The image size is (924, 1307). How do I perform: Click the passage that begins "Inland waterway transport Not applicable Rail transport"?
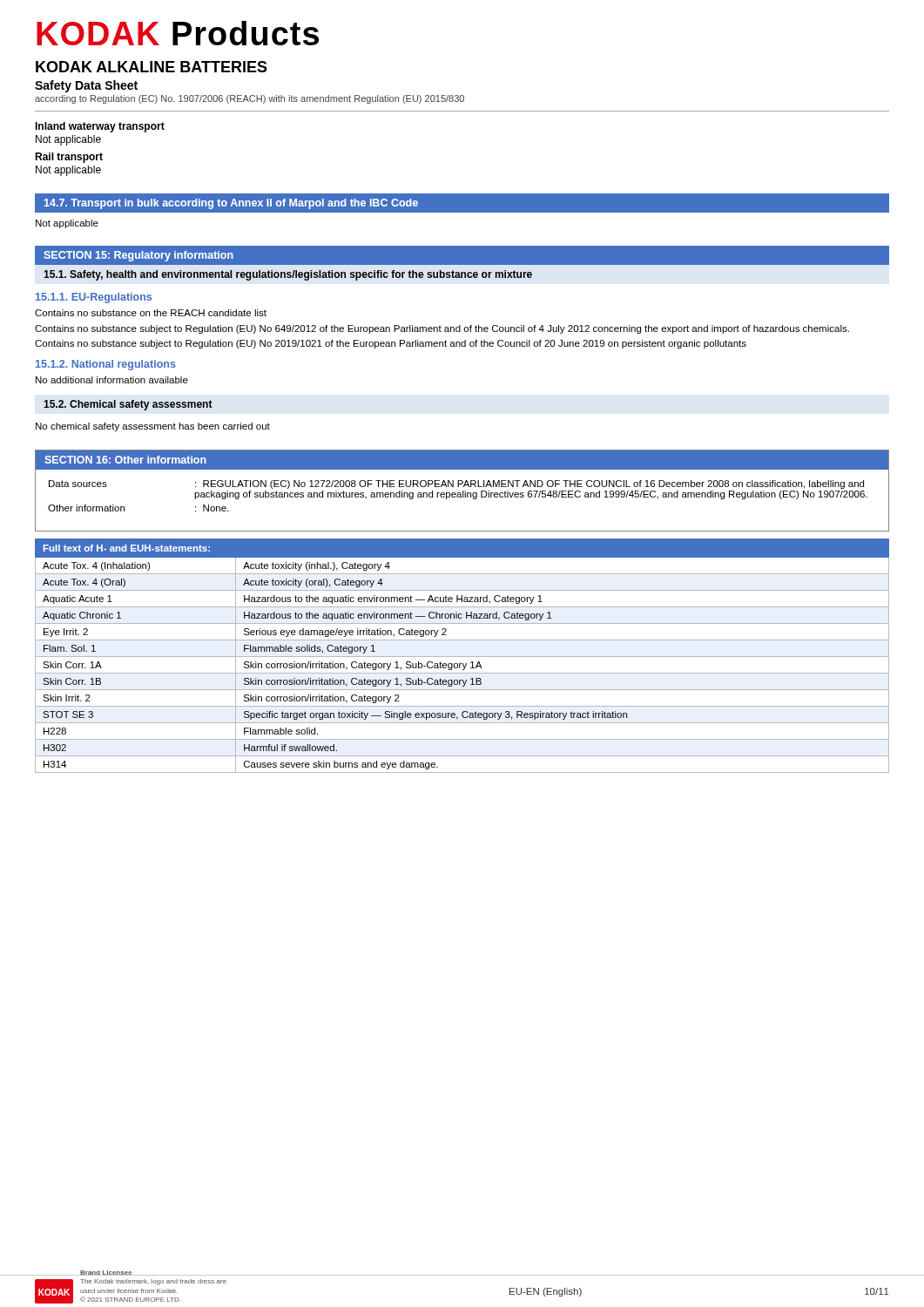coord(100,127)
